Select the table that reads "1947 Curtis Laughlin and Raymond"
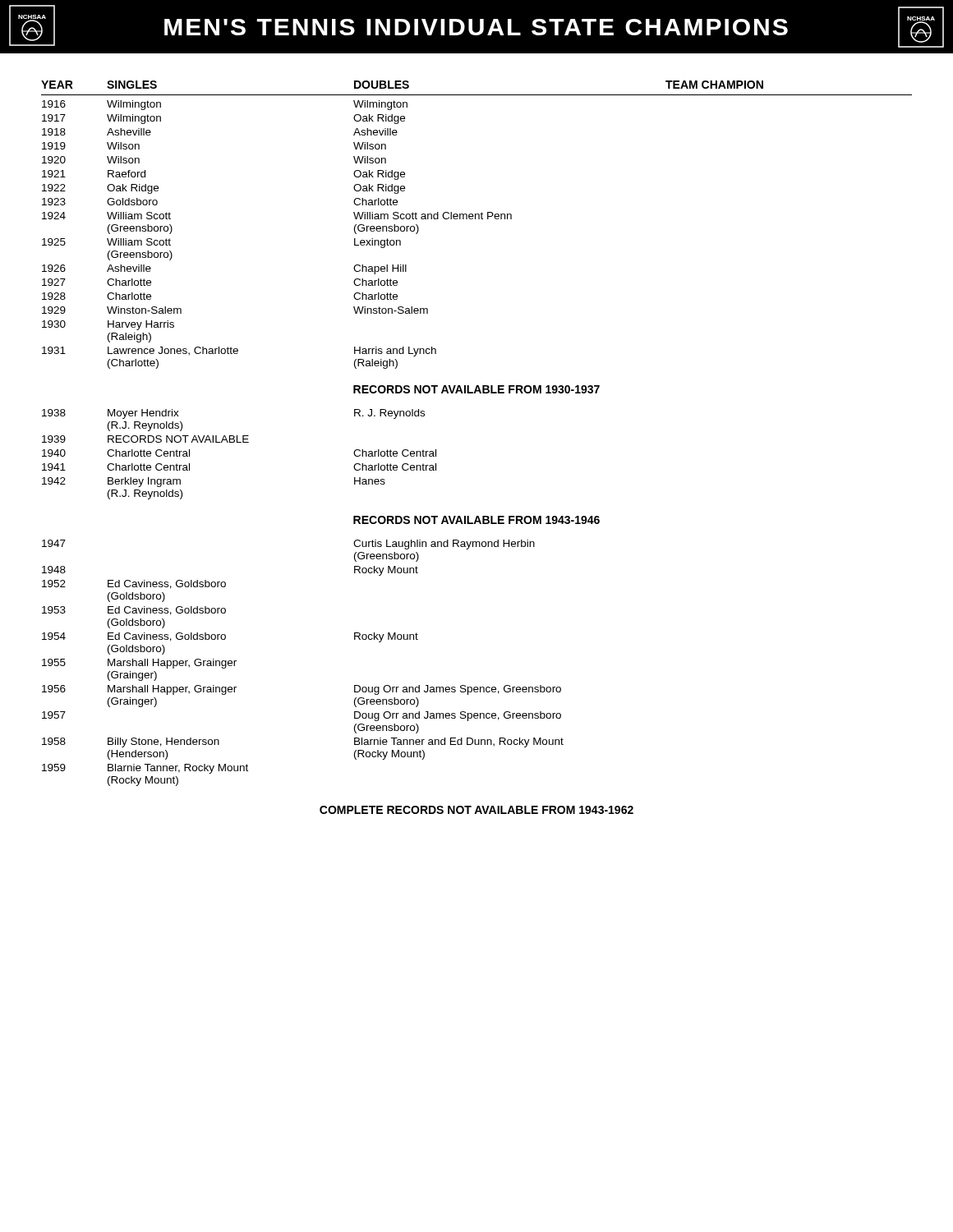Image resolution: width=953 pixels, height=1232 pixels. pos(476,662)
